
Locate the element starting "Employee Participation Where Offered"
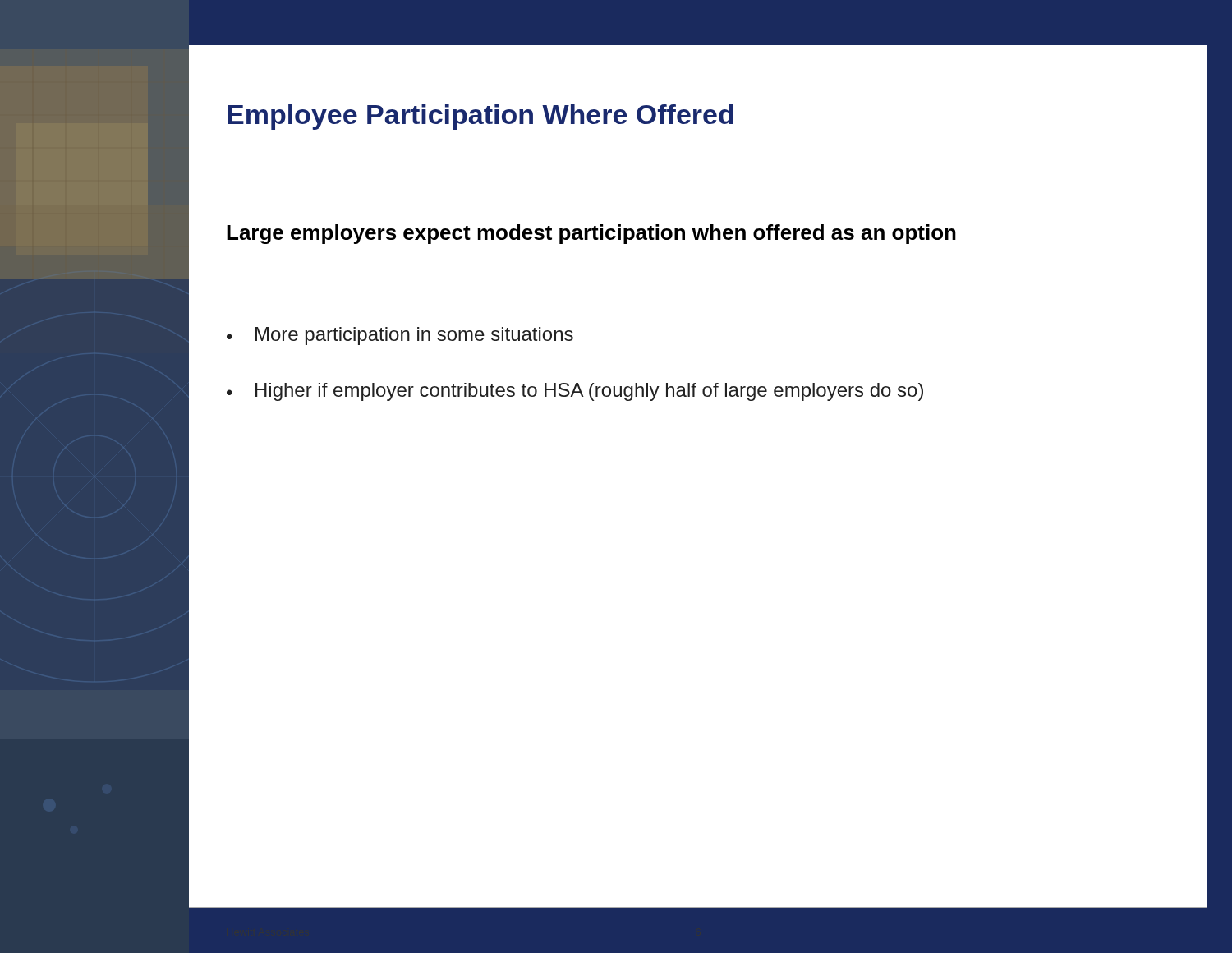point(480,114)
